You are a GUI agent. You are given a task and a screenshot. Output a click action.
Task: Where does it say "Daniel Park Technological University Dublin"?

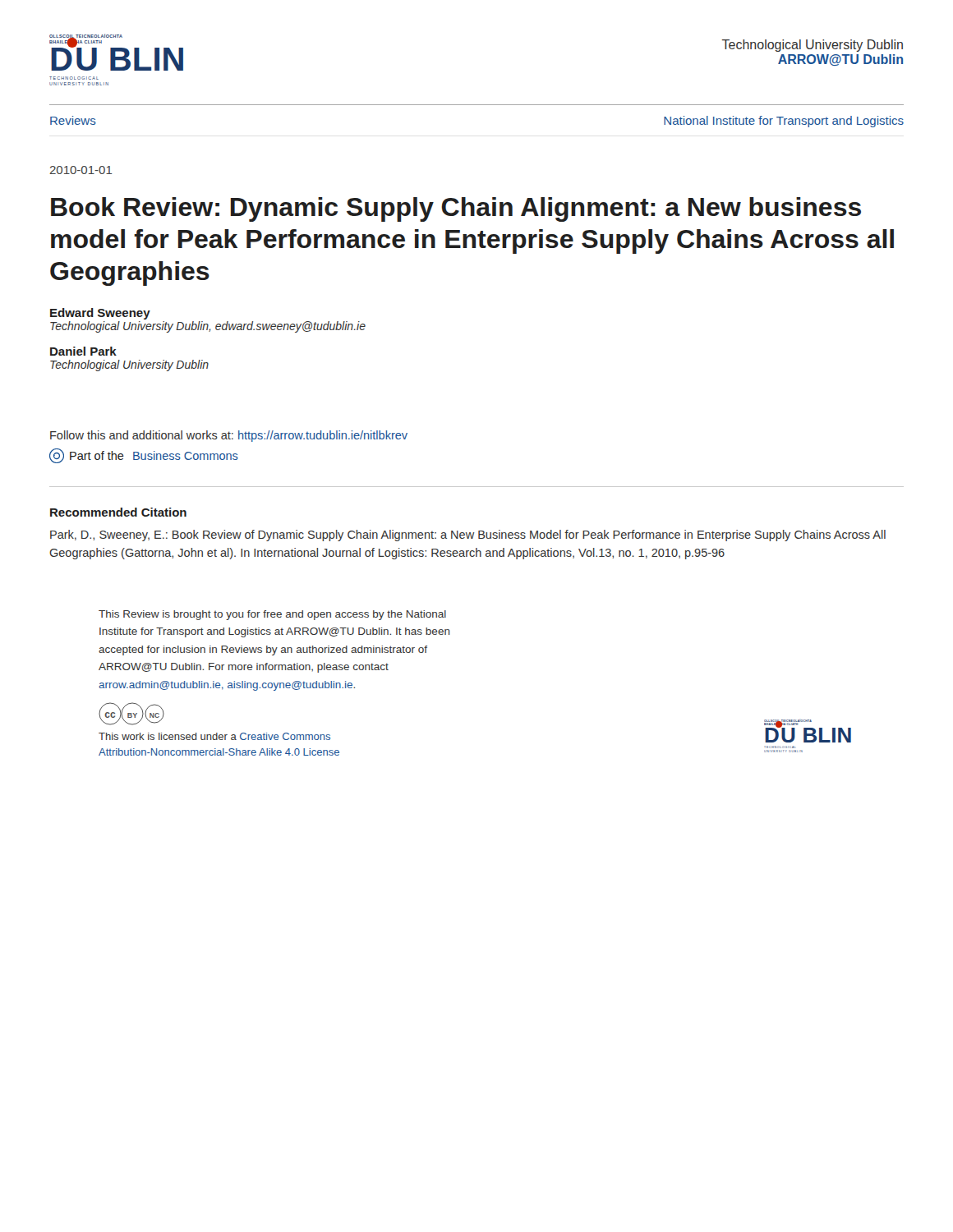click(83, 351)
